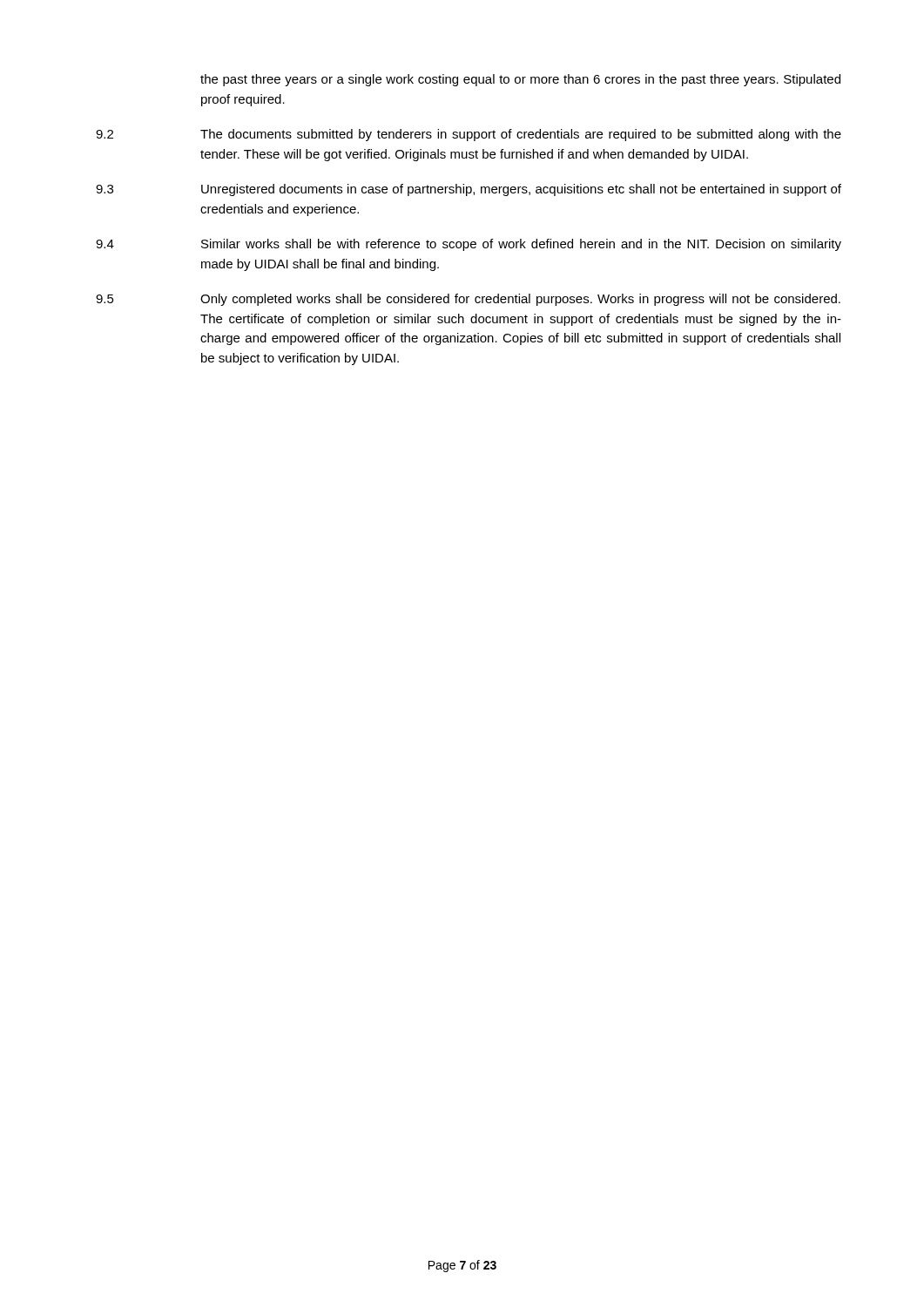Select the list item containing "9.2 The documents submitted"
This screenshot has width=924, height=1307.
click(x=469, y=144)
